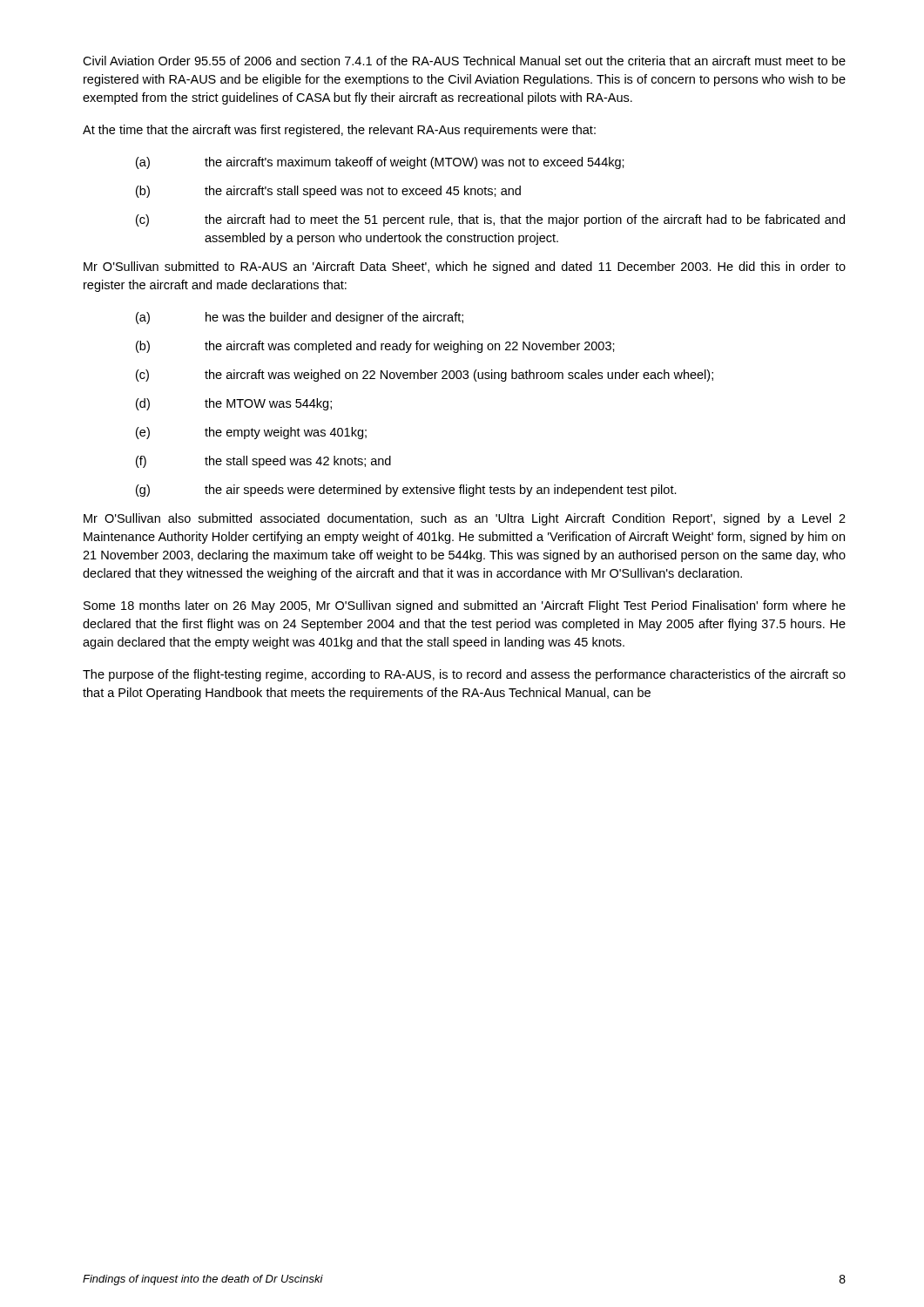Click on the region starting "(f) the stall speed was 42"
The width and height of the screenshot is (924, 1307).
tap(263, 462)
